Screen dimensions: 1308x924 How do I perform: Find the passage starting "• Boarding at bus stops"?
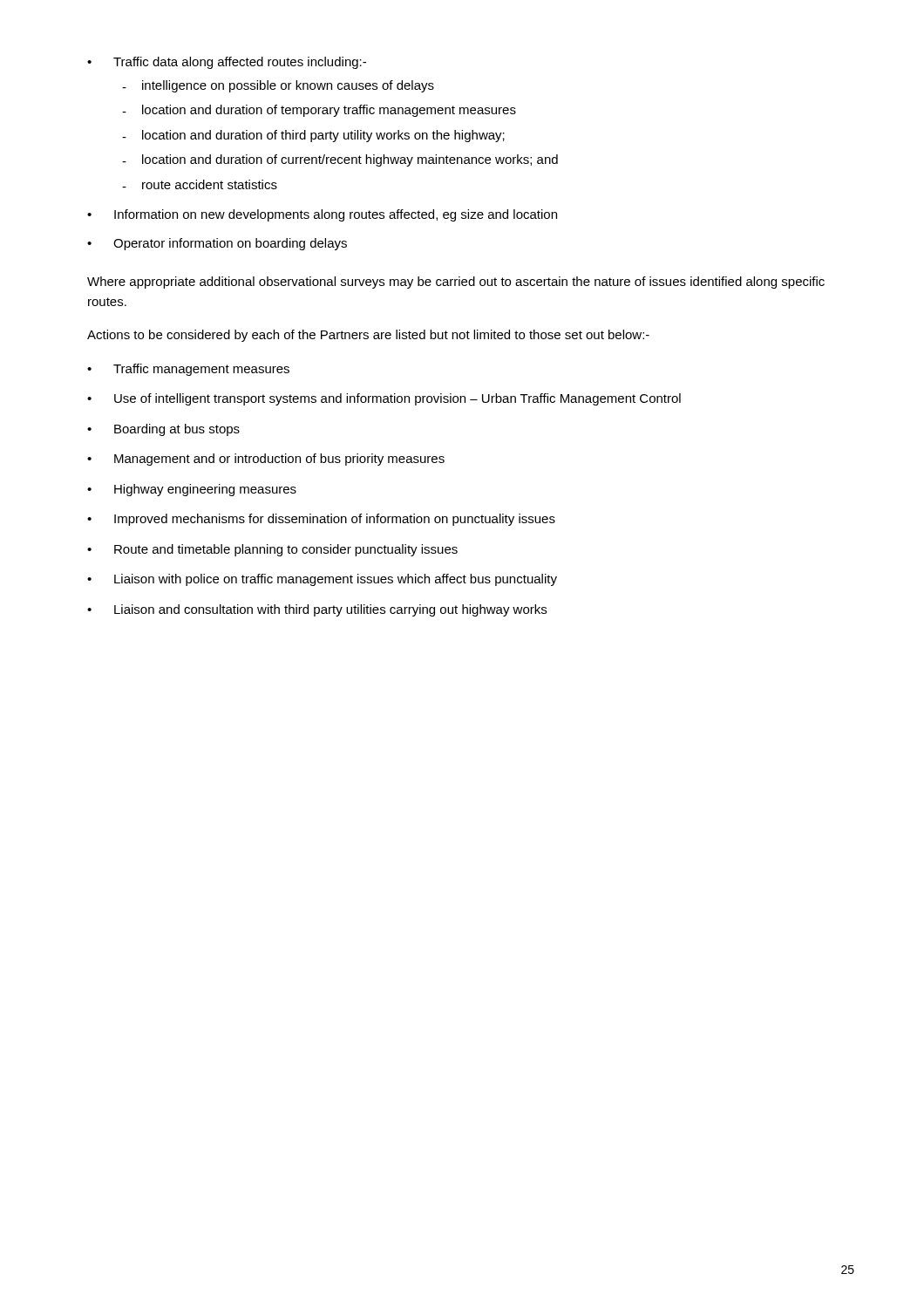click(x=163, y=430)
